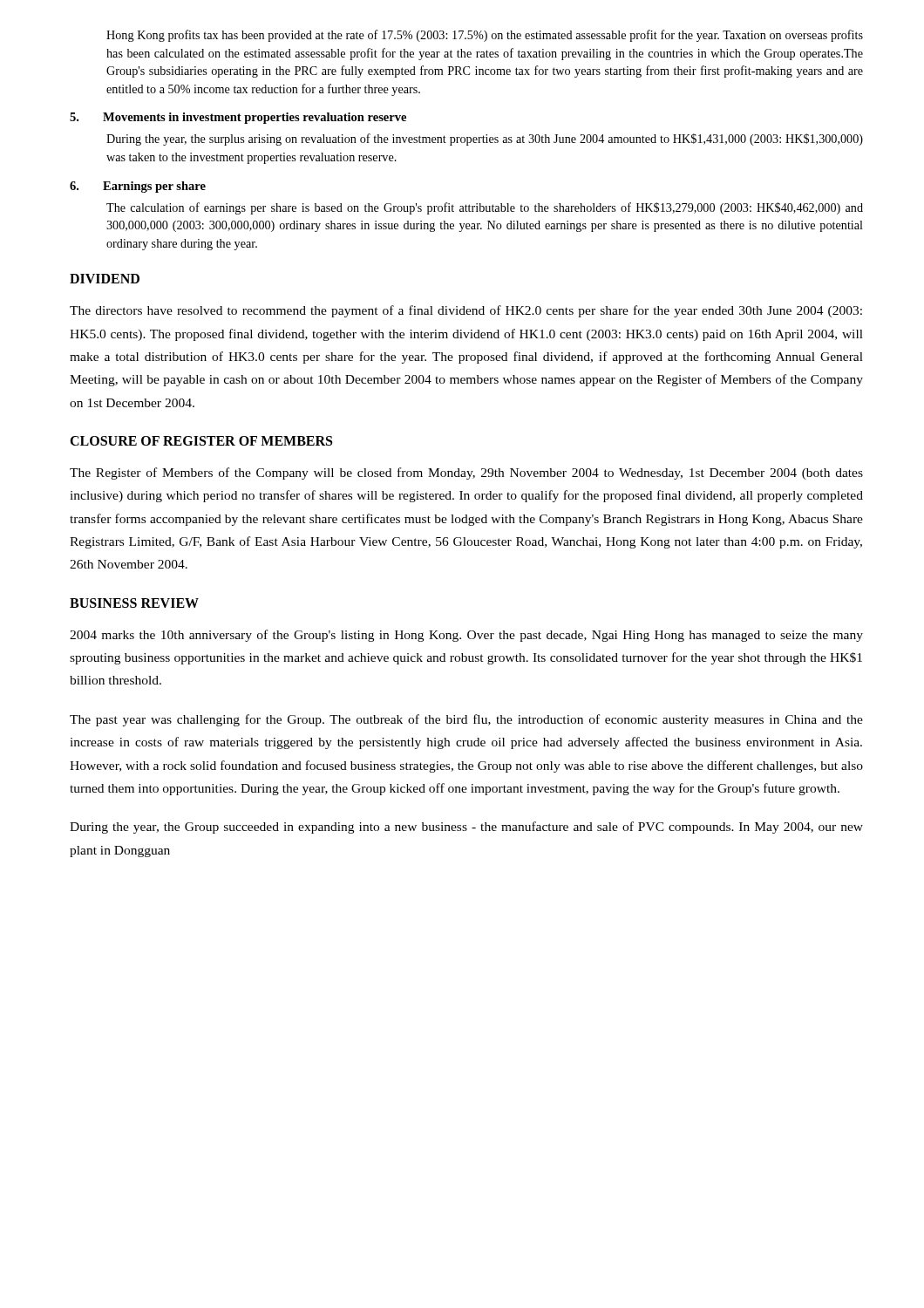Point to the section header beginning "6. Earnings per"
The height and width of the screenshot is (1308, 924).
coord(138,187)
